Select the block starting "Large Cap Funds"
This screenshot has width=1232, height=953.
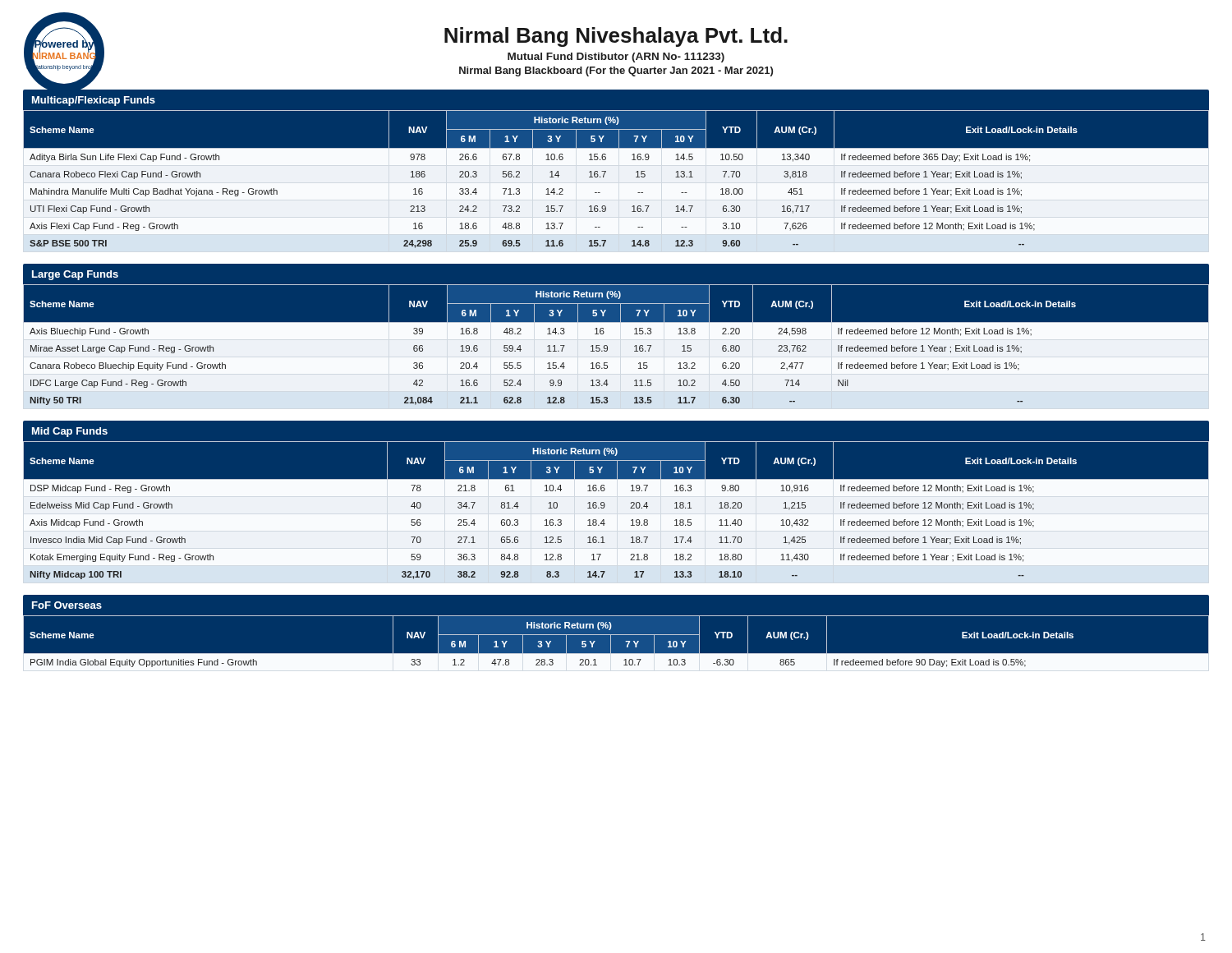tap(75, 274)
